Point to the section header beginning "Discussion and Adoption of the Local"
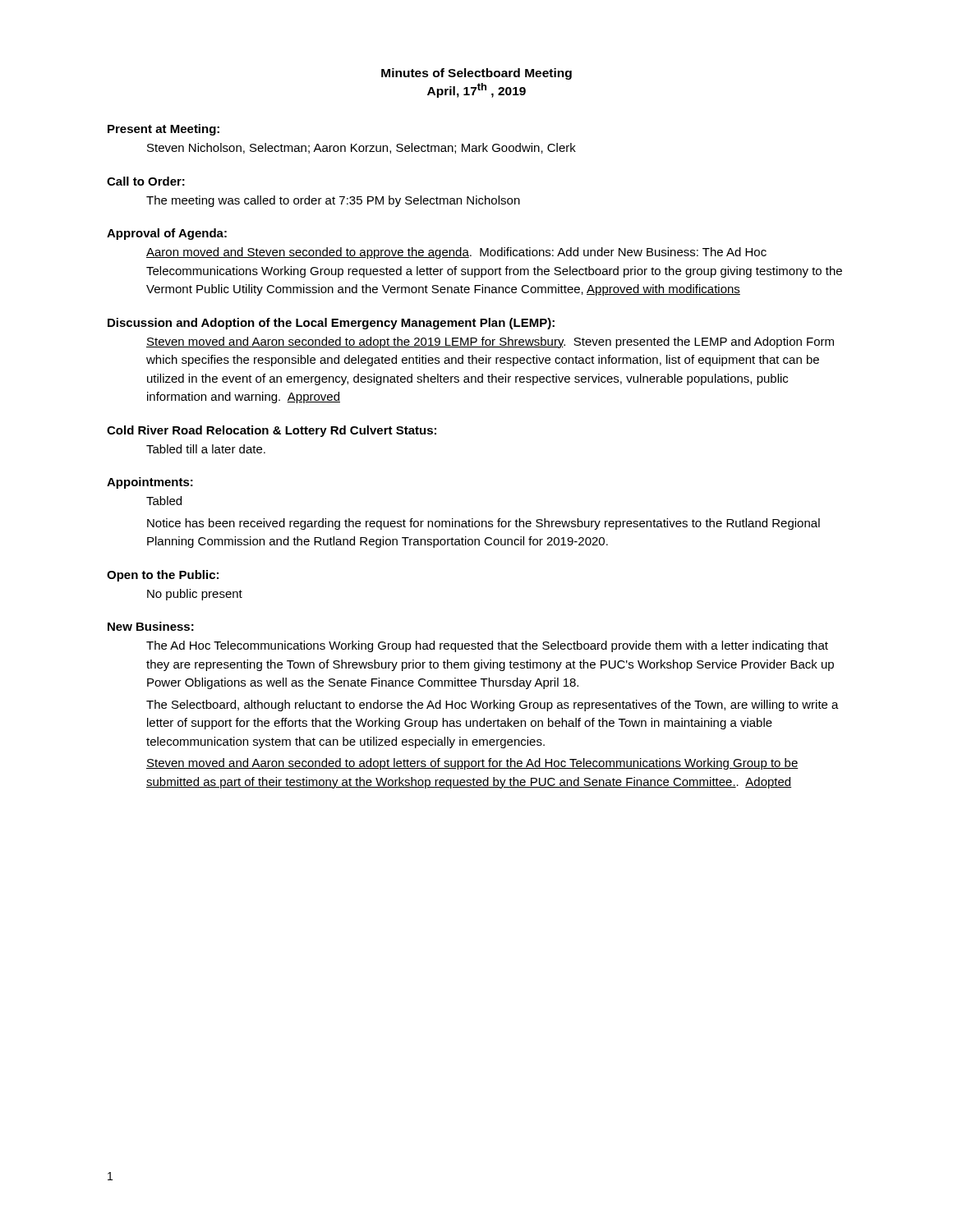 pos(331,322)
